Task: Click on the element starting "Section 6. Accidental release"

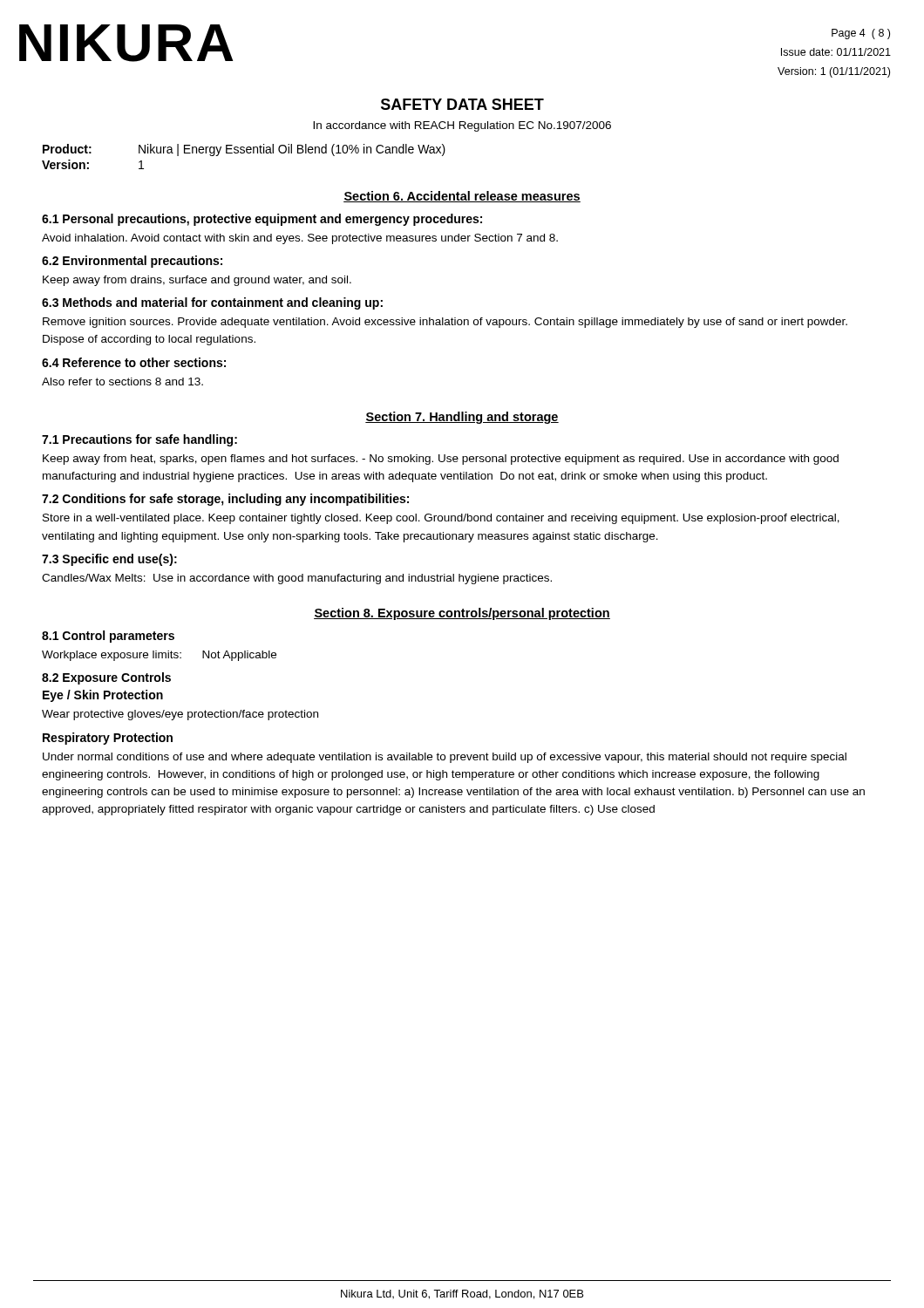Action: click(x=462, y=196)
